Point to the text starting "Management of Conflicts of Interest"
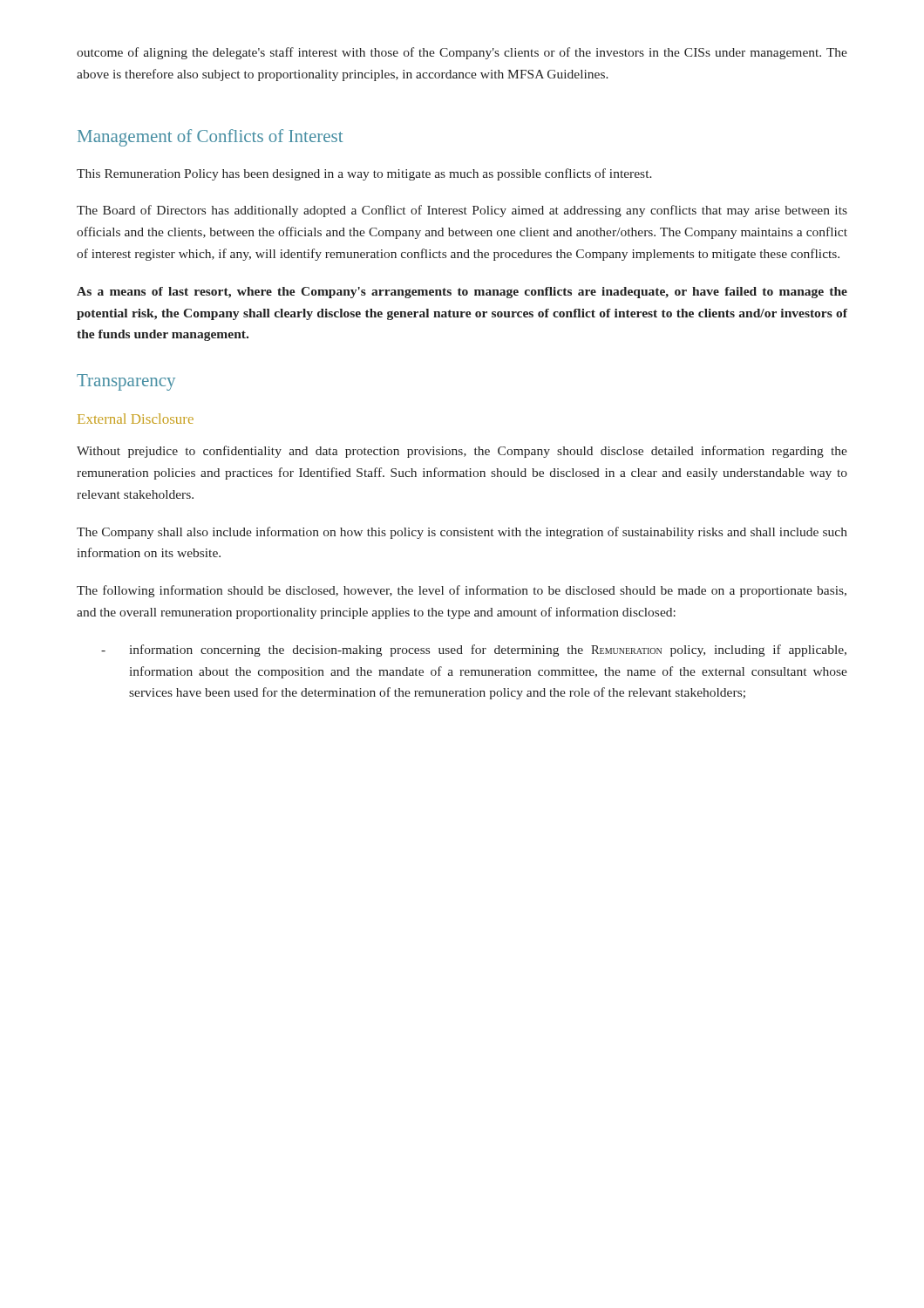 pyautogui.click(x=210, y=138)
